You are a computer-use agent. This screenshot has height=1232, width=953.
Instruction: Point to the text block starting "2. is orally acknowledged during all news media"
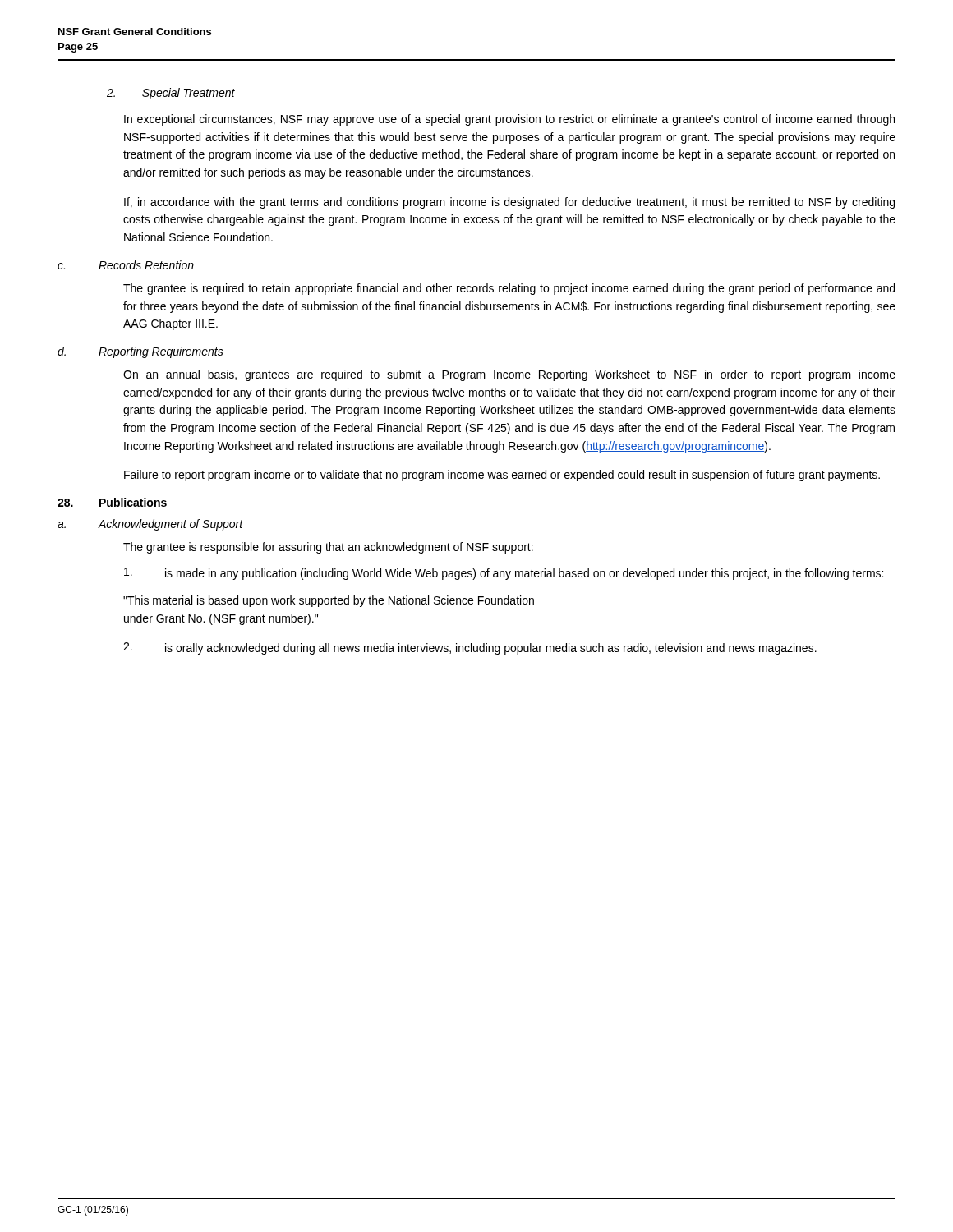pyautogui.click(x=509, y=649)
